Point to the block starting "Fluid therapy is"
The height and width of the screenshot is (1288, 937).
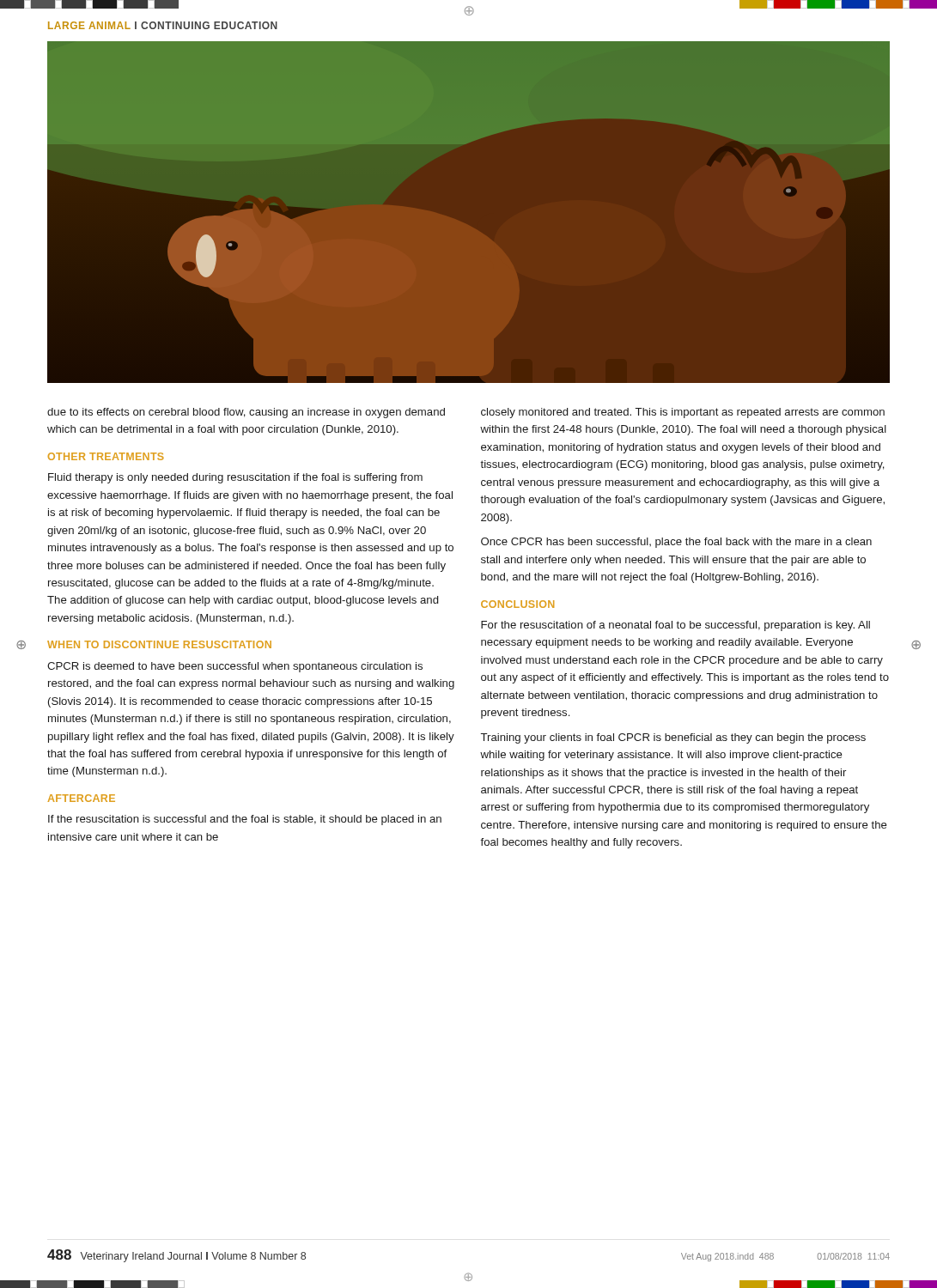pos(252,548)
